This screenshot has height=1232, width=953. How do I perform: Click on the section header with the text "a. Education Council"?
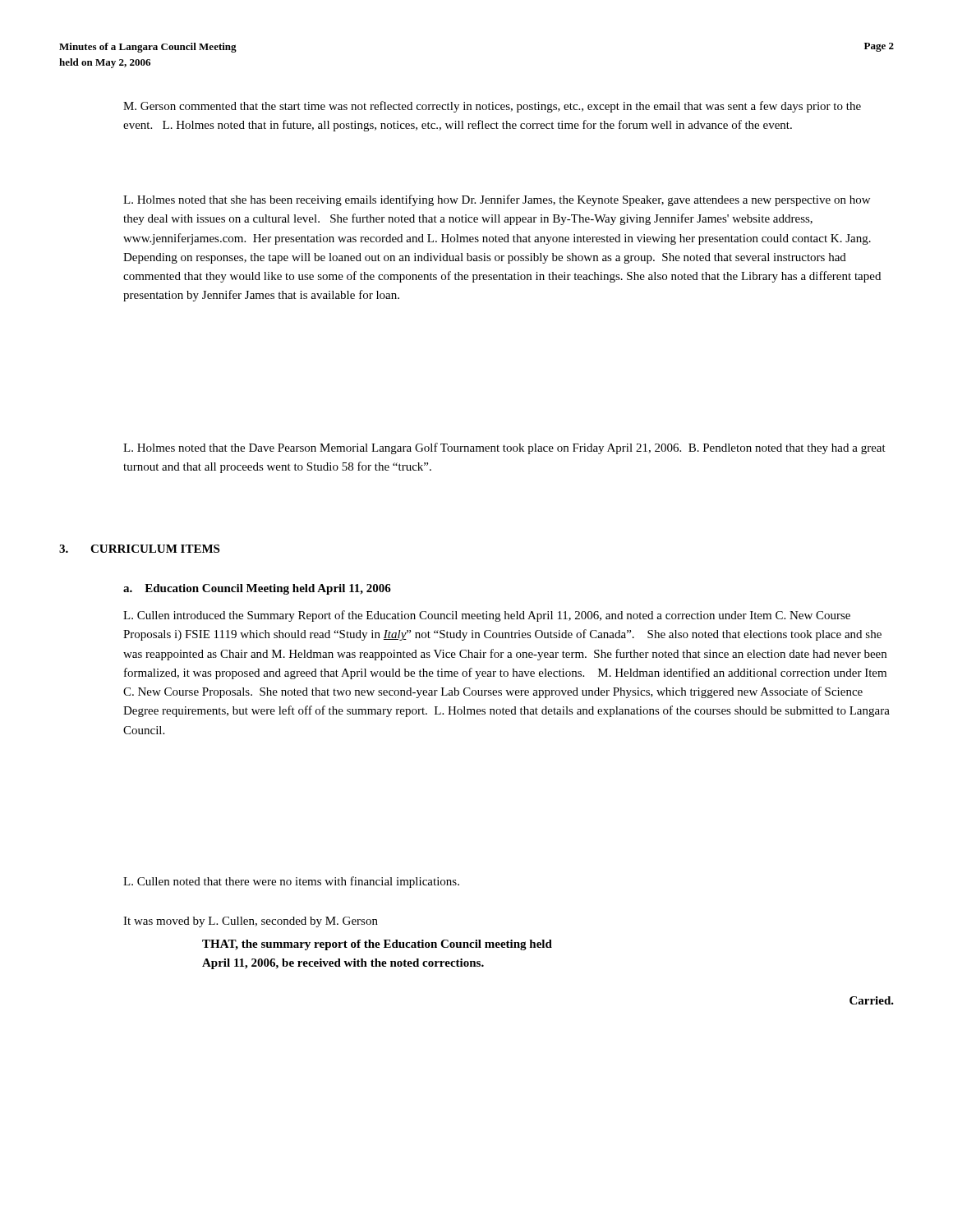click(x=257, y=588)
